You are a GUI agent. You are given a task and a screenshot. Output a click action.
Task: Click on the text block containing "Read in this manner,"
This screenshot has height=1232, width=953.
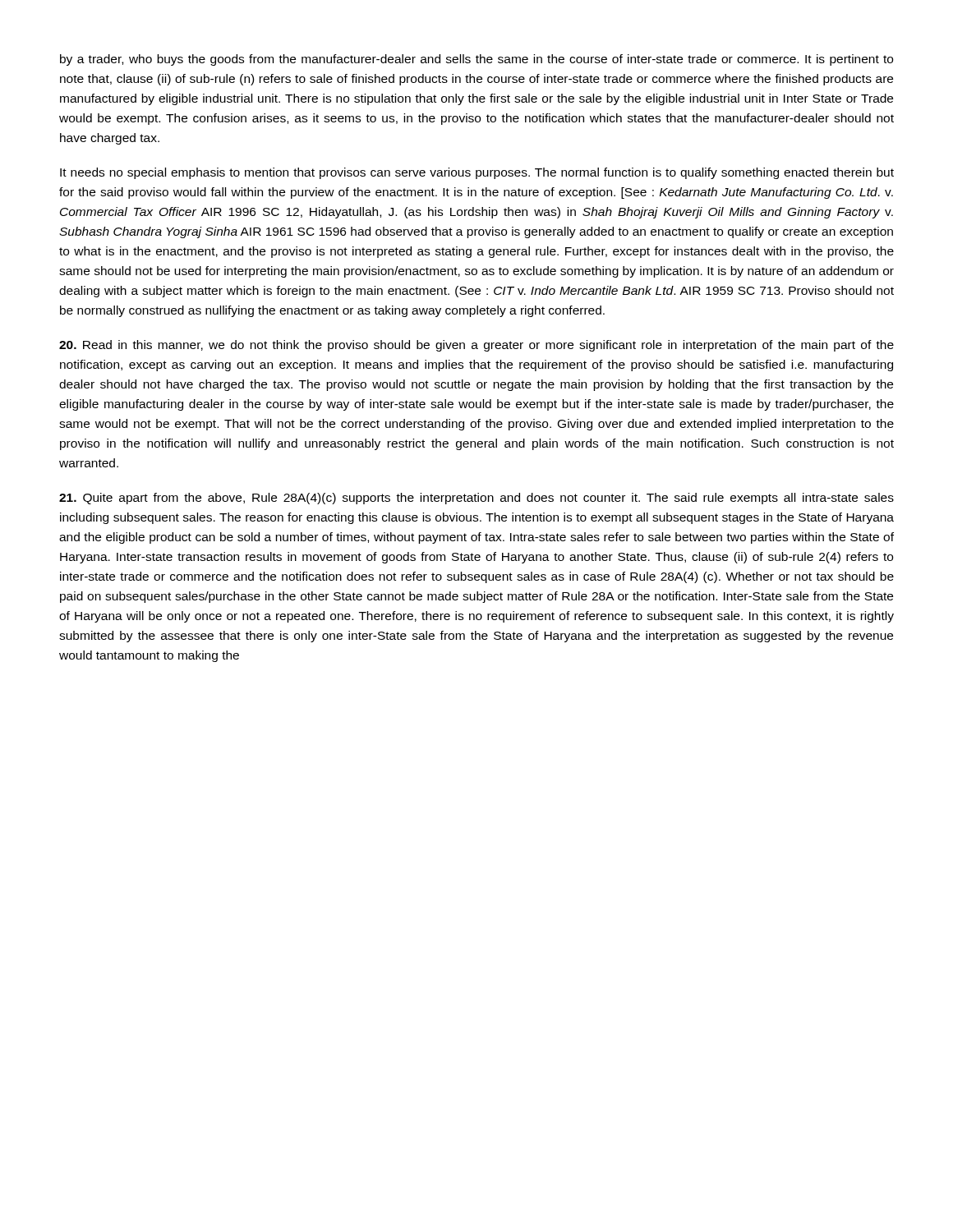pos(476,404)
